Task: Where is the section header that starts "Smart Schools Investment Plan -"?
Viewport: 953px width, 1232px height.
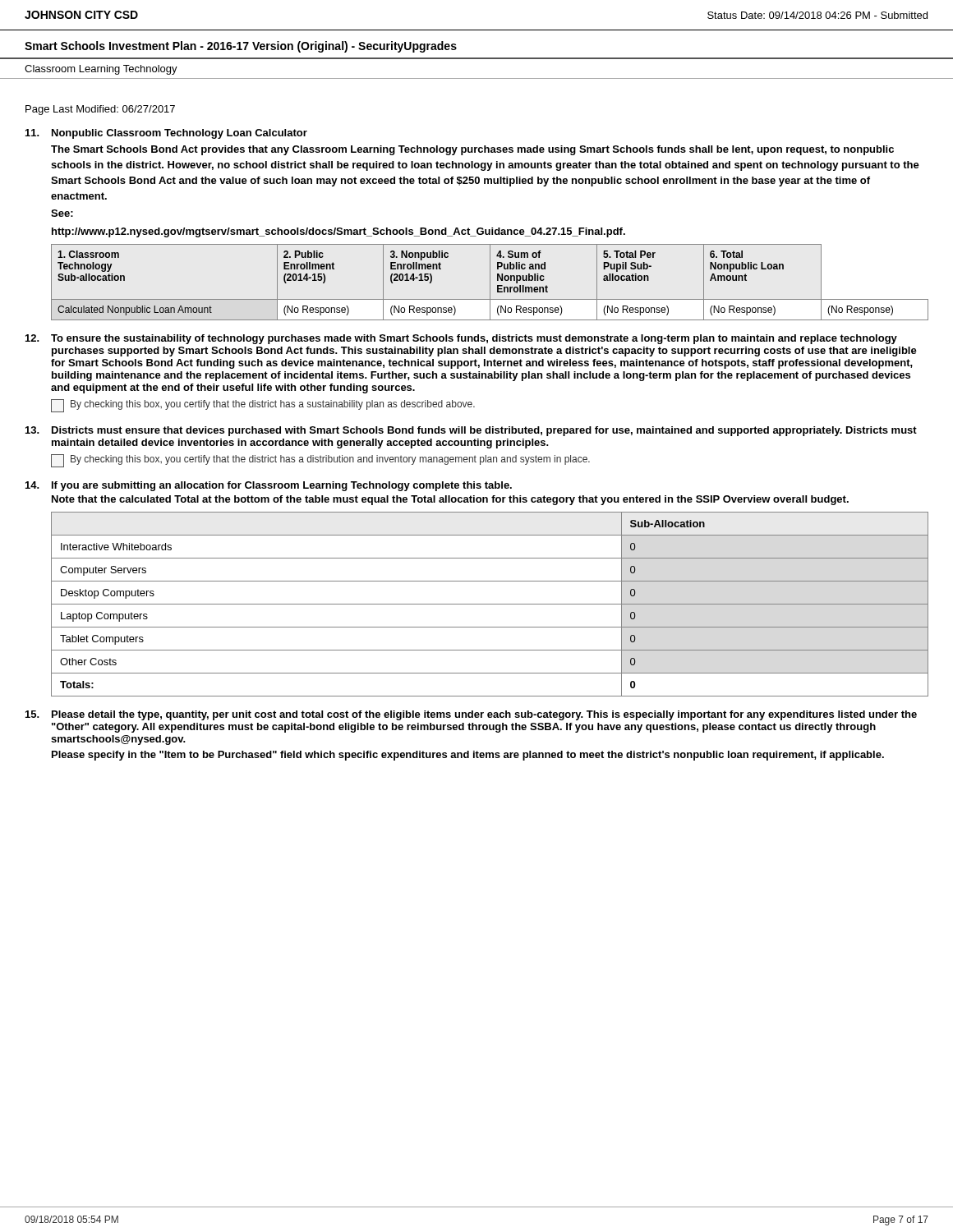Action: pos(241,46)
